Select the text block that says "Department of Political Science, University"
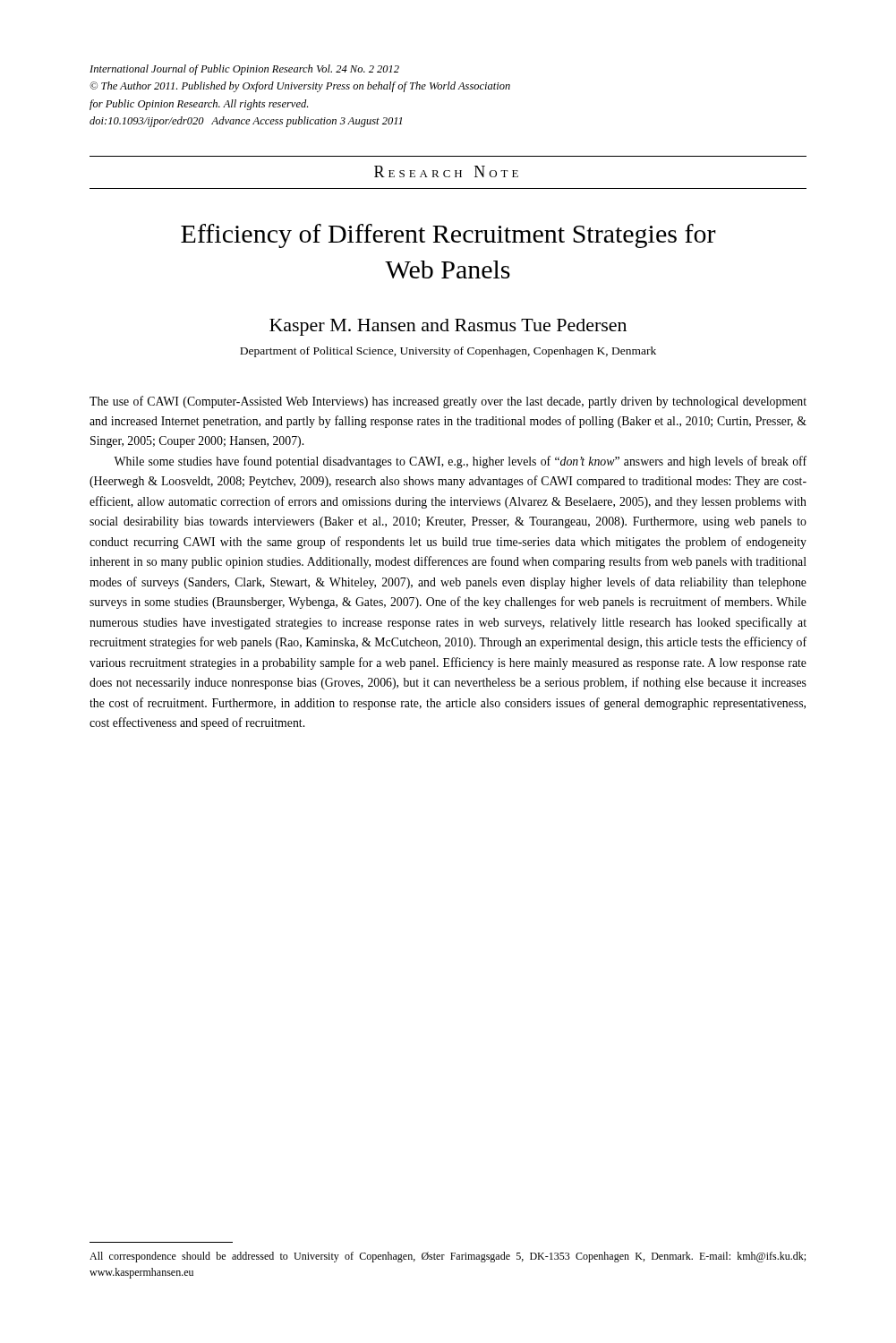The image size is (896, 1343). click(x=448, y=350)
